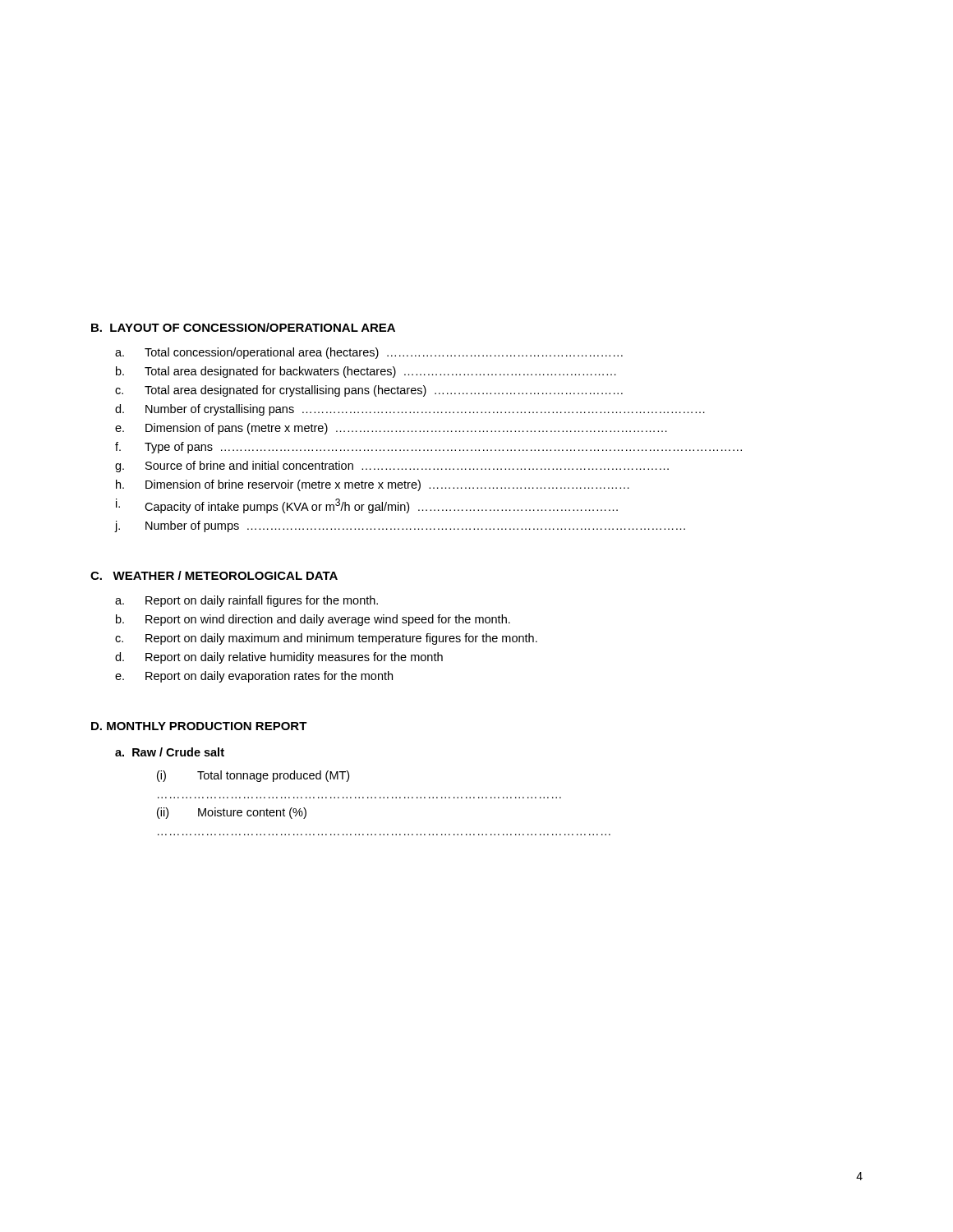Select the region starting "(i) Total tonnage produced (MT)"
Image resolution: width=953 pixels, height=1232 pixels.
coord(253,776)
